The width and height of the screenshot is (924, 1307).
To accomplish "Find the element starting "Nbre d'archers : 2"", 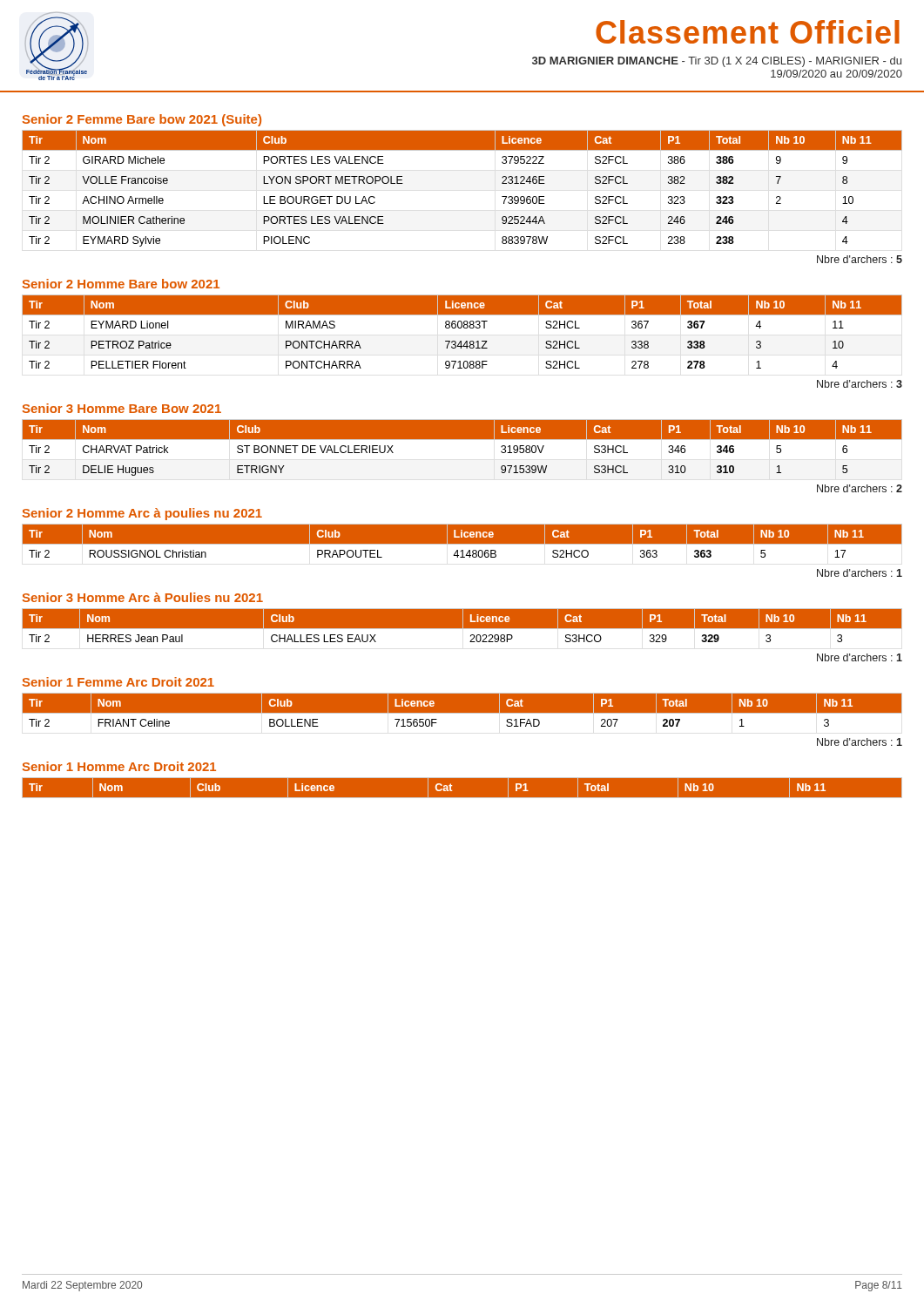I will (859, 489).
